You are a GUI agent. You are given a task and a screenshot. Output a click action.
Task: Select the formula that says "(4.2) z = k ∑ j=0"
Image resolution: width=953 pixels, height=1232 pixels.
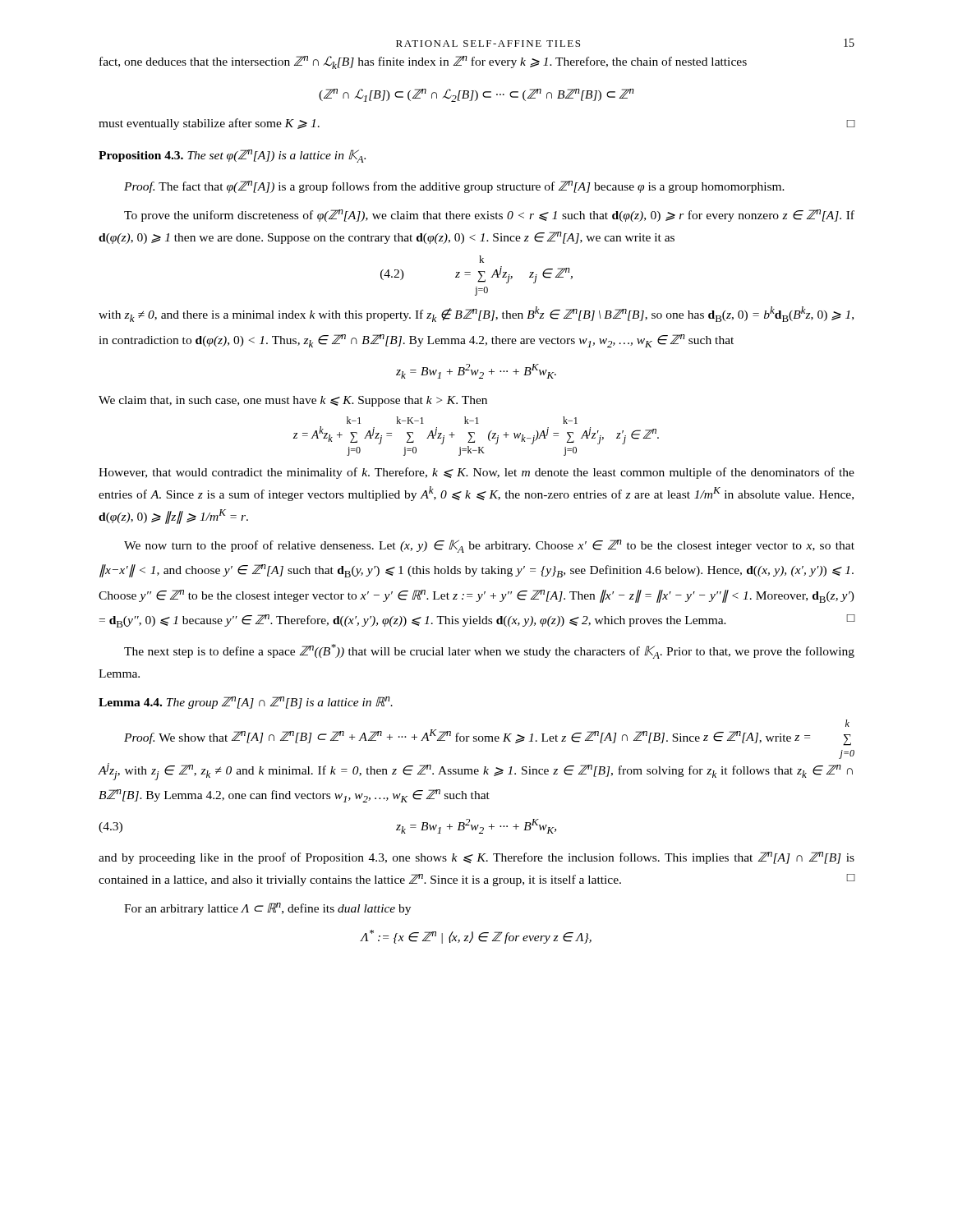tap(476, 275)
